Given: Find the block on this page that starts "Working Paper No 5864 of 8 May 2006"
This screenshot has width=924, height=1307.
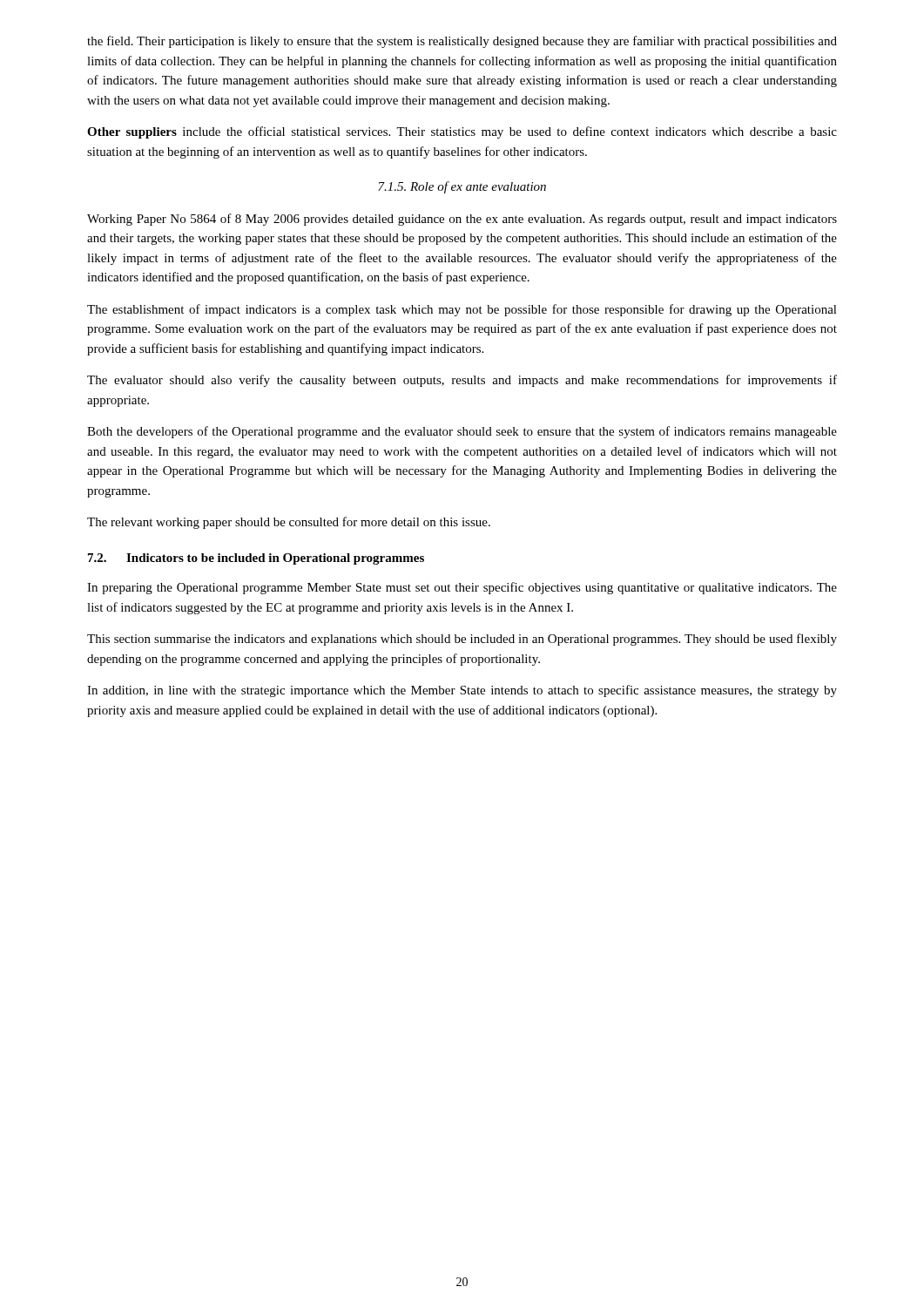Looking at the screenshot, I should coord(462,248).
